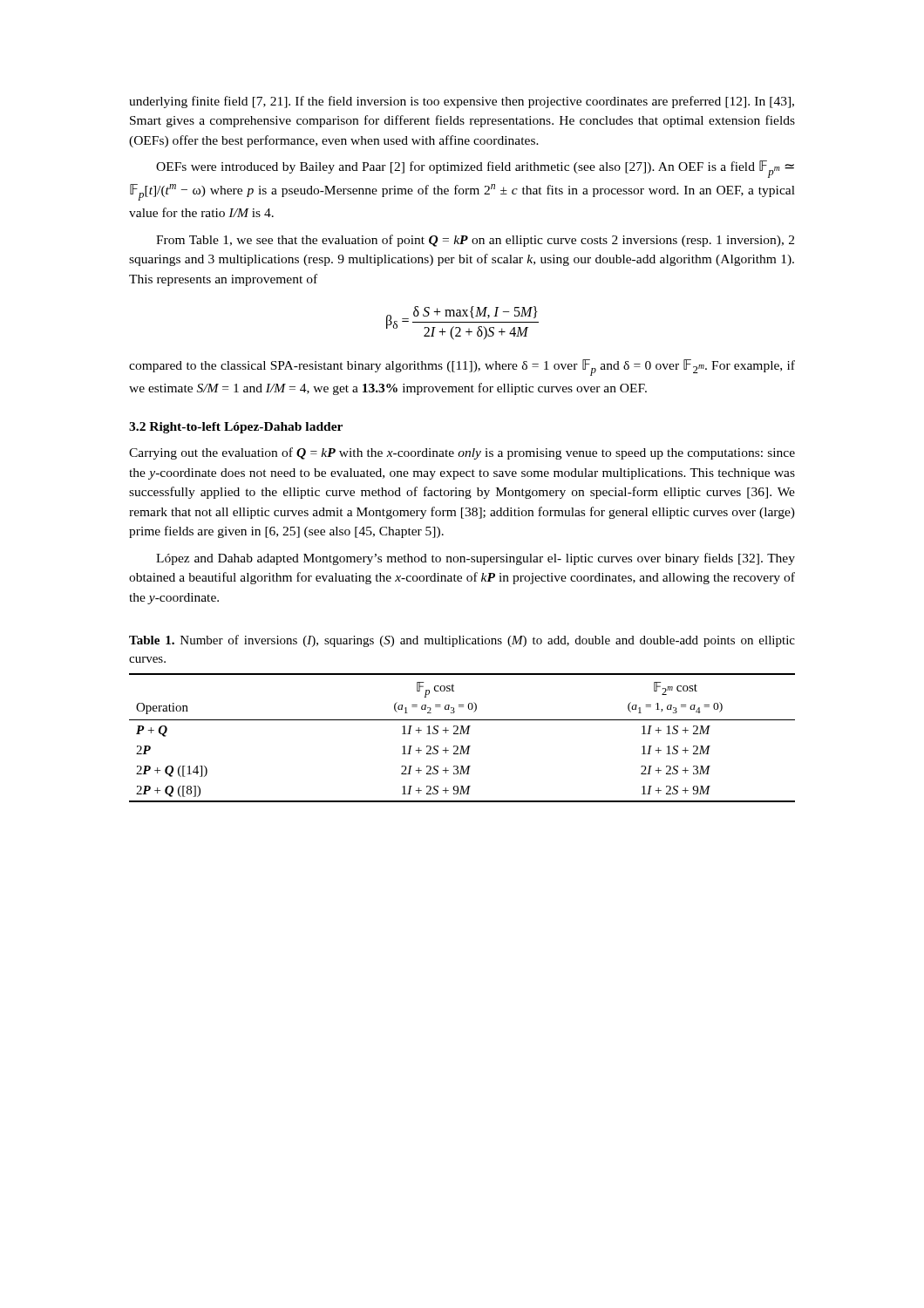Image resolution: width=924 pixels, height=1308 pixels.
Task: Click the passage that begins "From Table 1, we see that the"
Action: pyautogui.click(x=462, y=259)
